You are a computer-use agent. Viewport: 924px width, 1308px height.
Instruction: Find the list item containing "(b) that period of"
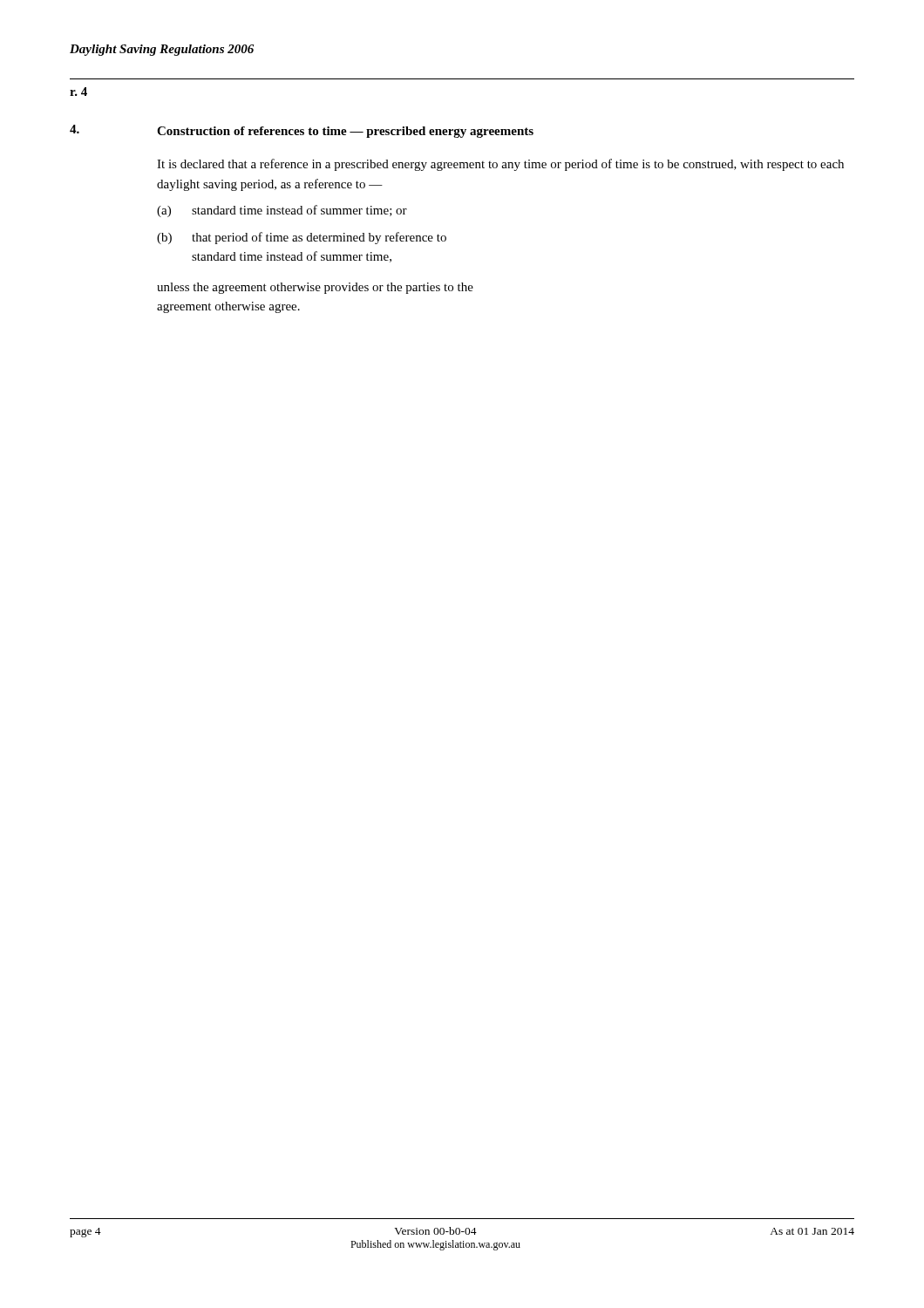click(x=302, y=247)
